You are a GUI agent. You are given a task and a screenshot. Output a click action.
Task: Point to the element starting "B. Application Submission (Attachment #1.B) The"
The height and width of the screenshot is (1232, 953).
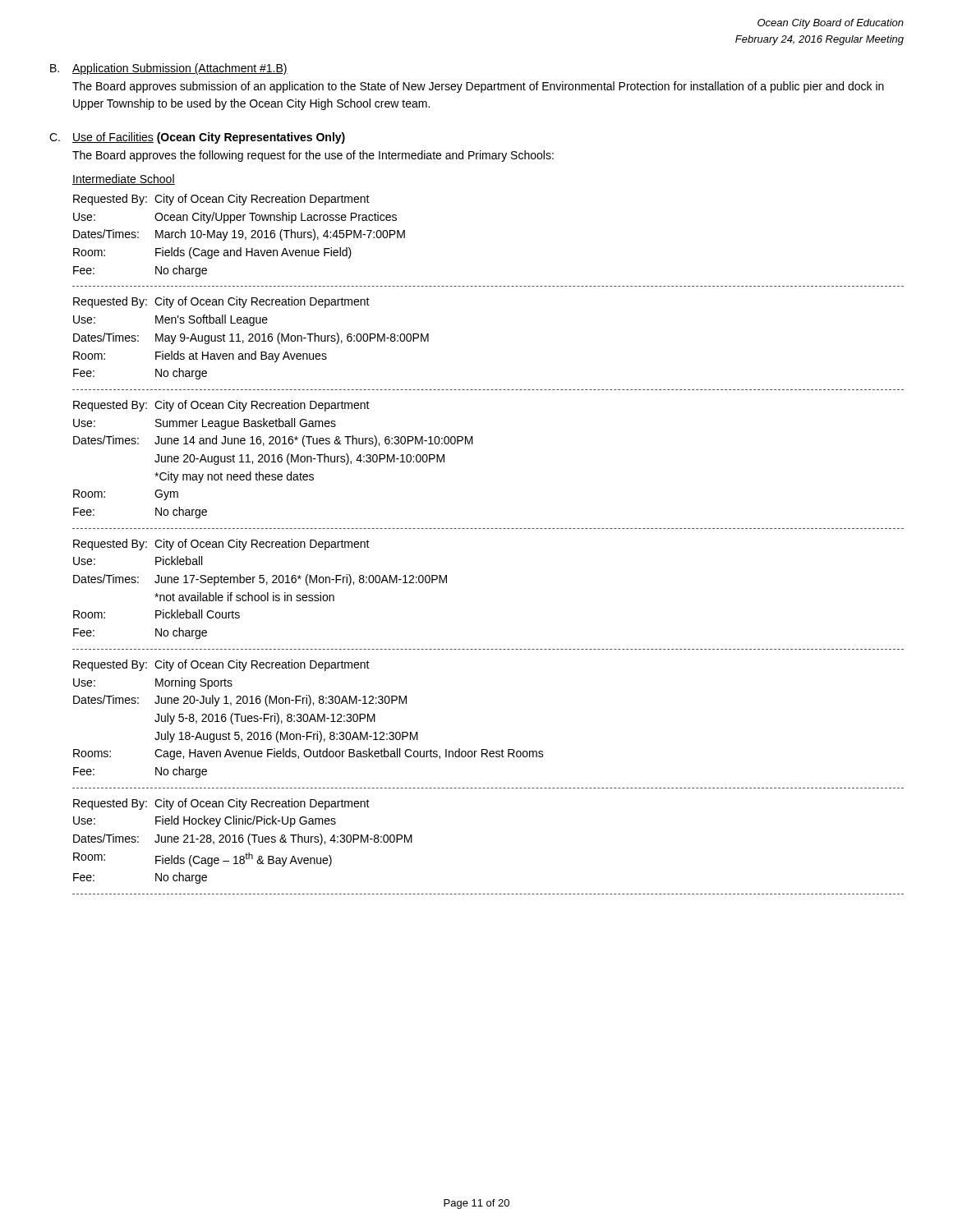click(x=476, y=87)
